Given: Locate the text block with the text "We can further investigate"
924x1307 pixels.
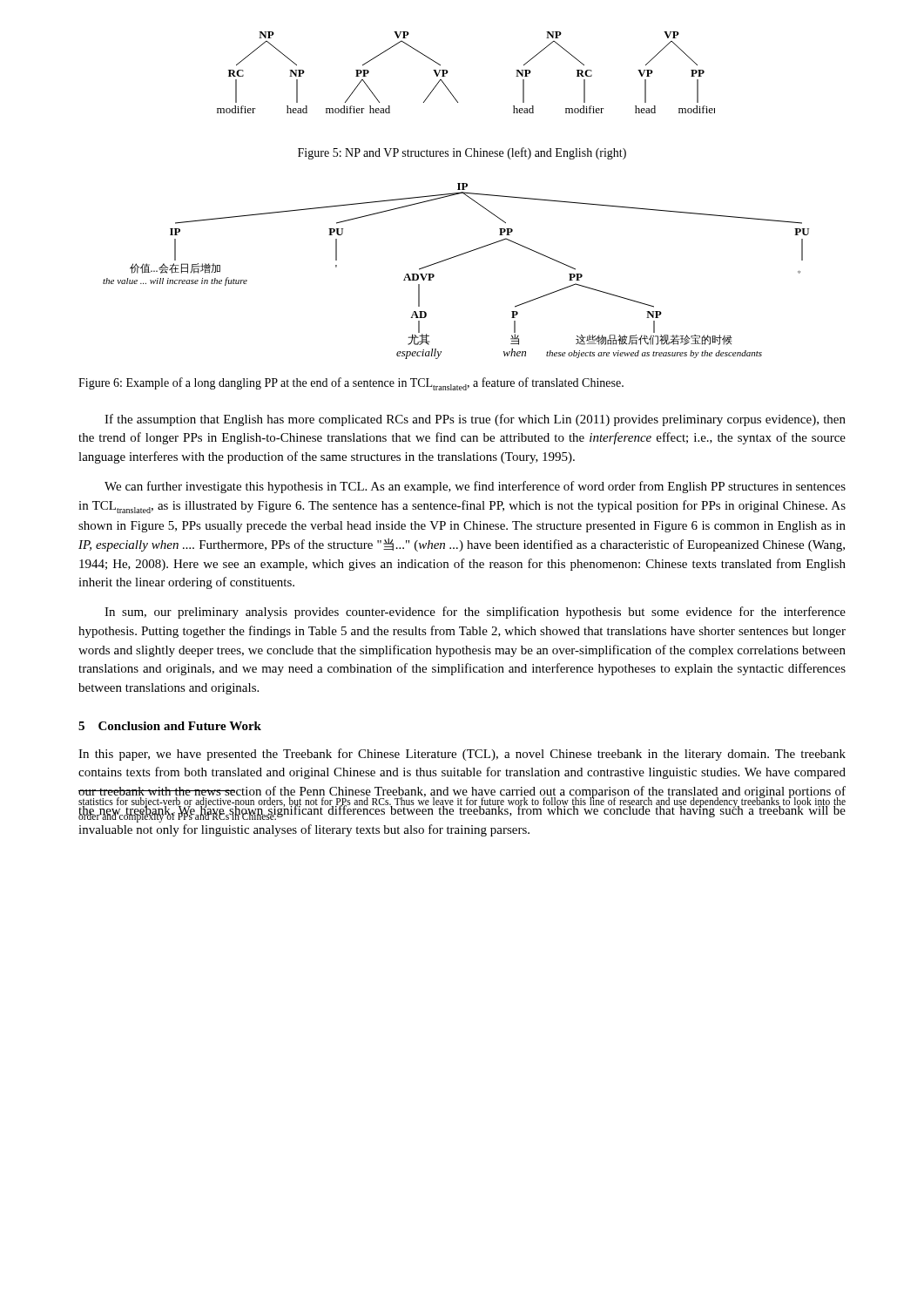Looking at the screenshot, I should pos(462,534).
